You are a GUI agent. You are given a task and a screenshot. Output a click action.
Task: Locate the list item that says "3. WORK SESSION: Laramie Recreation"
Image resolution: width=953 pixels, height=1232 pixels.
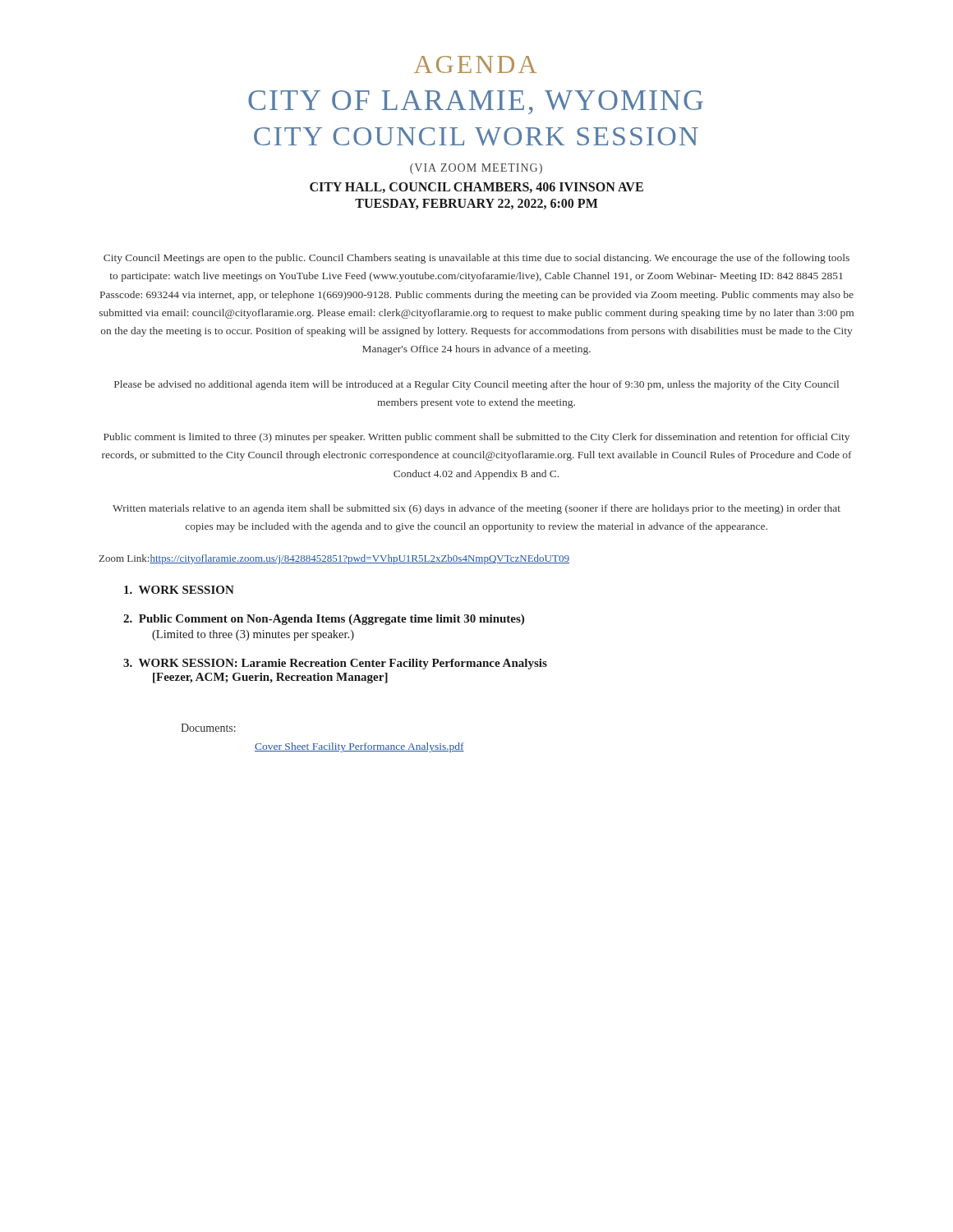pyautogui.click(x=489, y=671)
